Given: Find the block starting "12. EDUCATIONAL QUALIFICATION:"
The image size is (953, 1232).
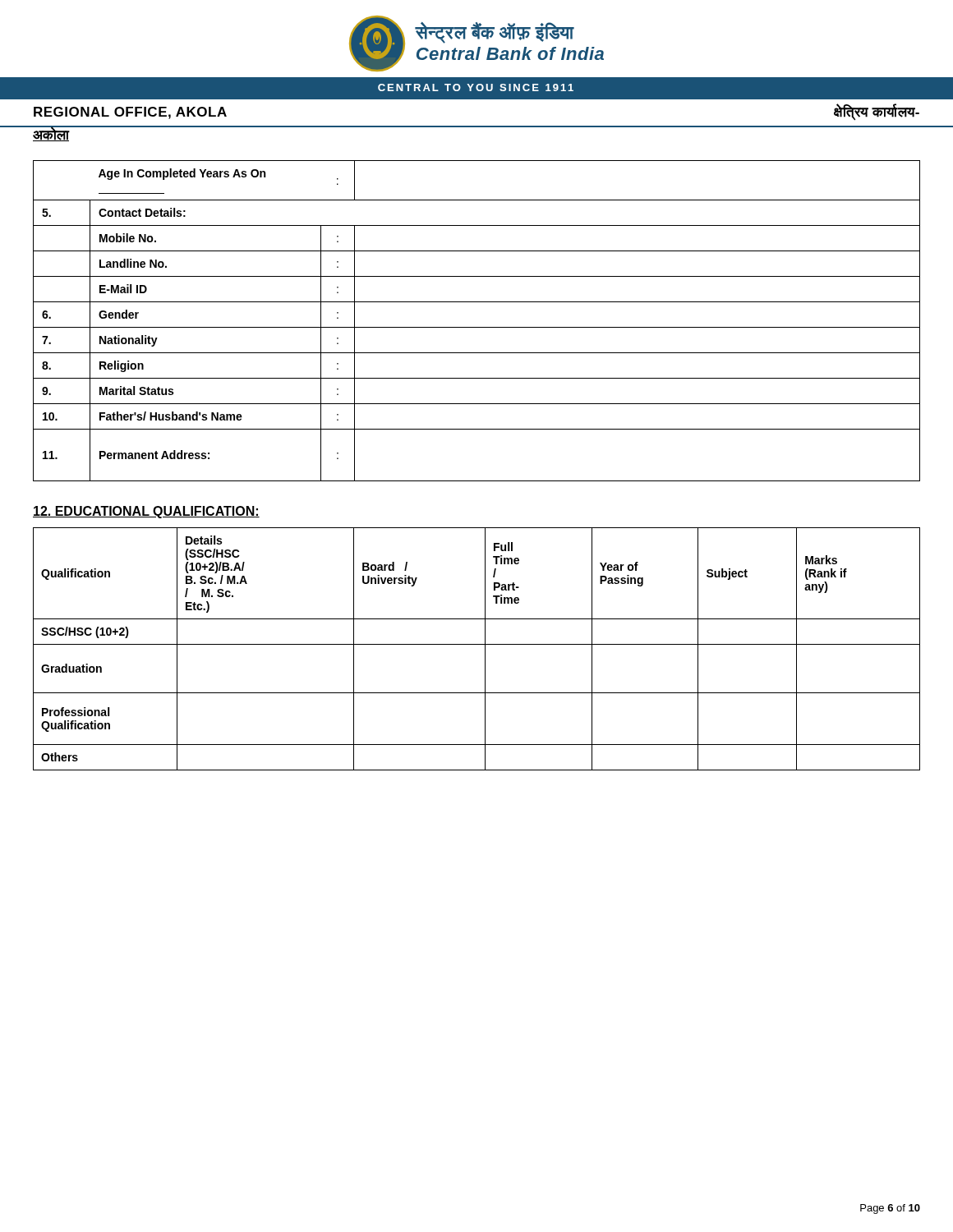Looking at the screenshot, I should (x=146, y=511).
